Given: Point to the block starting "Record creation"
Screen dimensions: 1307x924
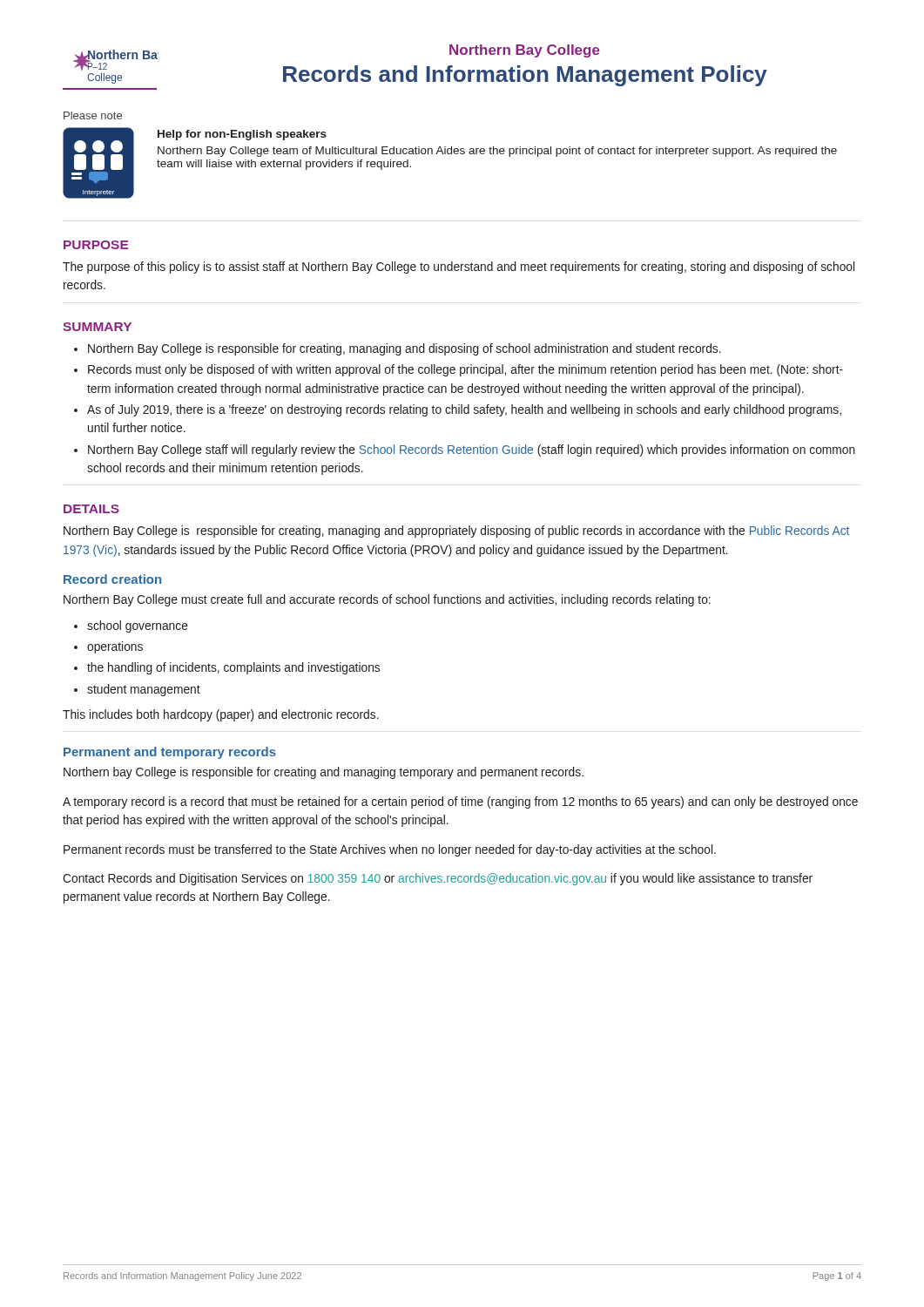Looking at the screenshot, I should point(112,579).
